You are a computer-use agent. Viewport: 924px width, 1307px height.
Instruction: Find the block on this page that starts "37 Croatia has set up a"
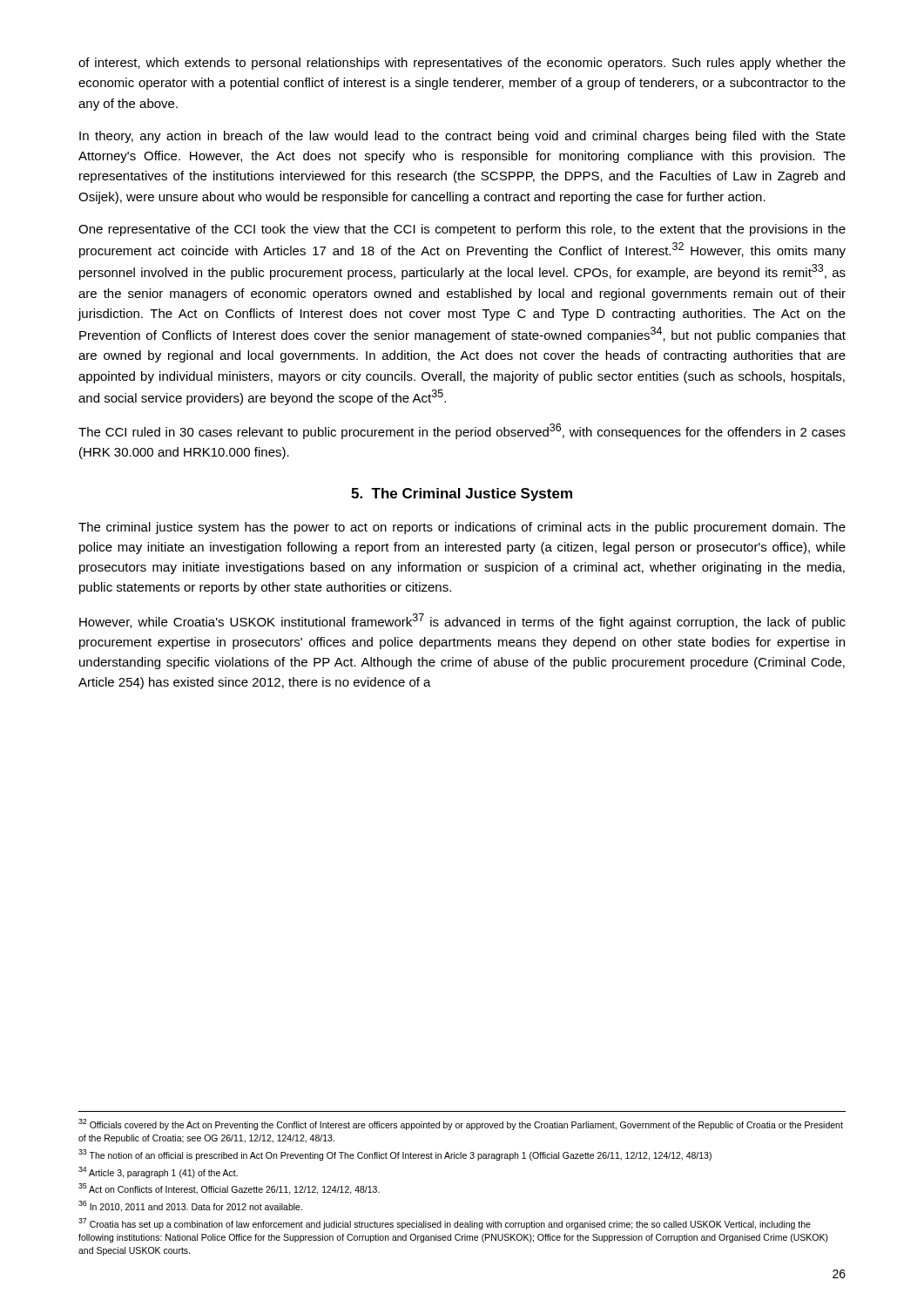pyautogui.click(x=453, y=1236)
